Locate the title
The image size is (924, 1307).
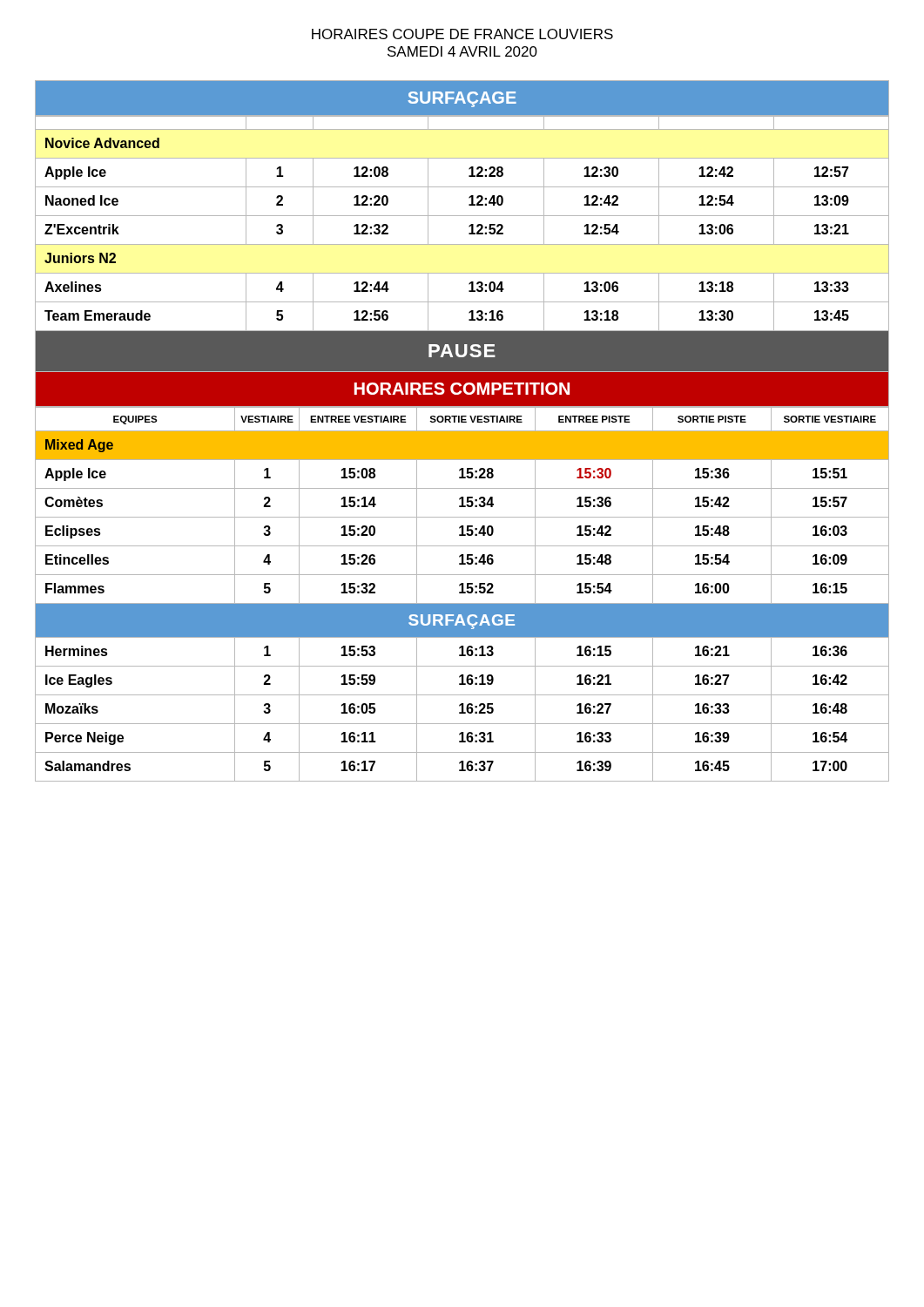pyautogui.click(x=462, y=44)
